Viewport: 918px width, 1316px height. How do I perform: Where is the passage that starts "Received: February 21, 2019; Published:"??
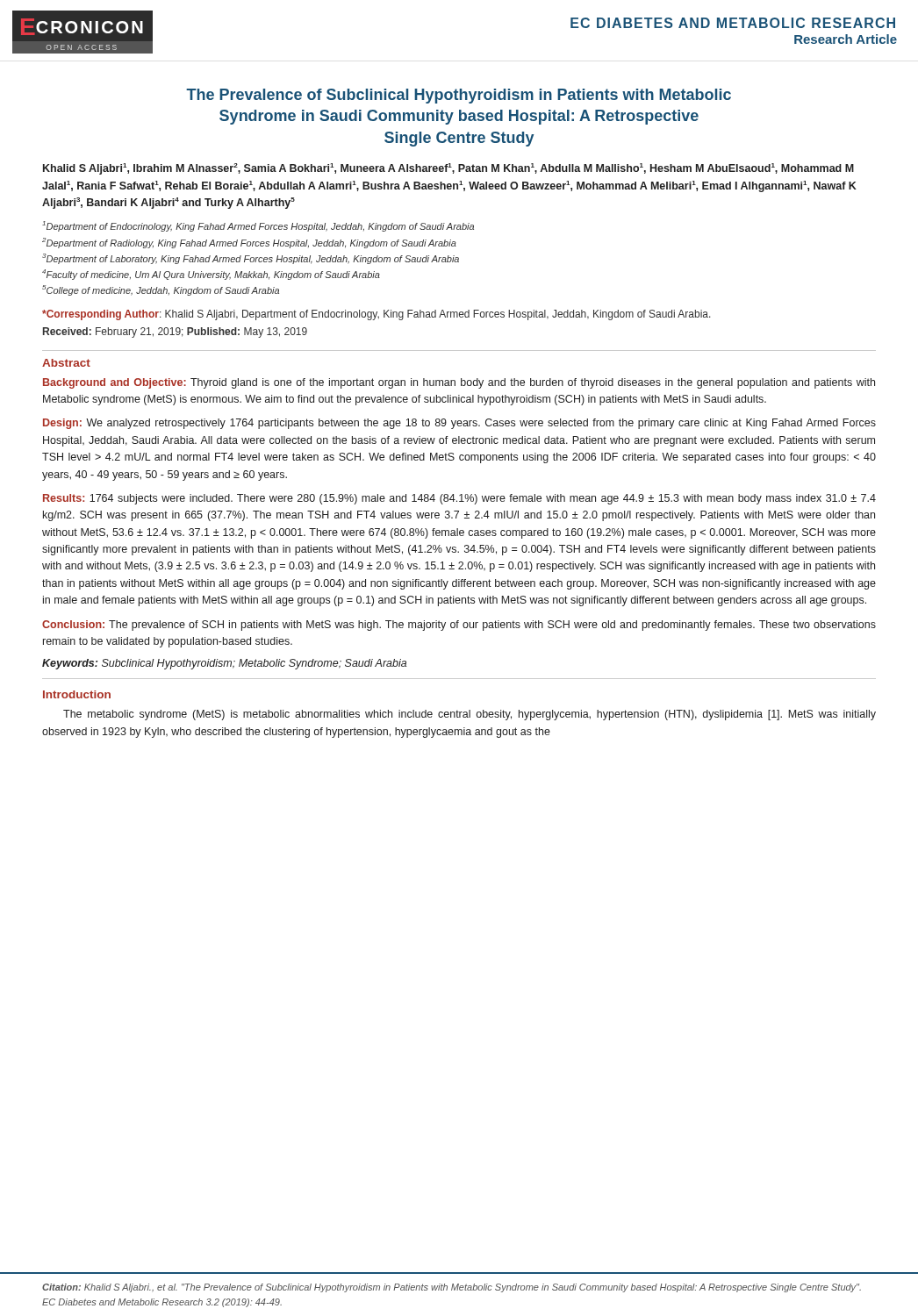click(175, 331)
